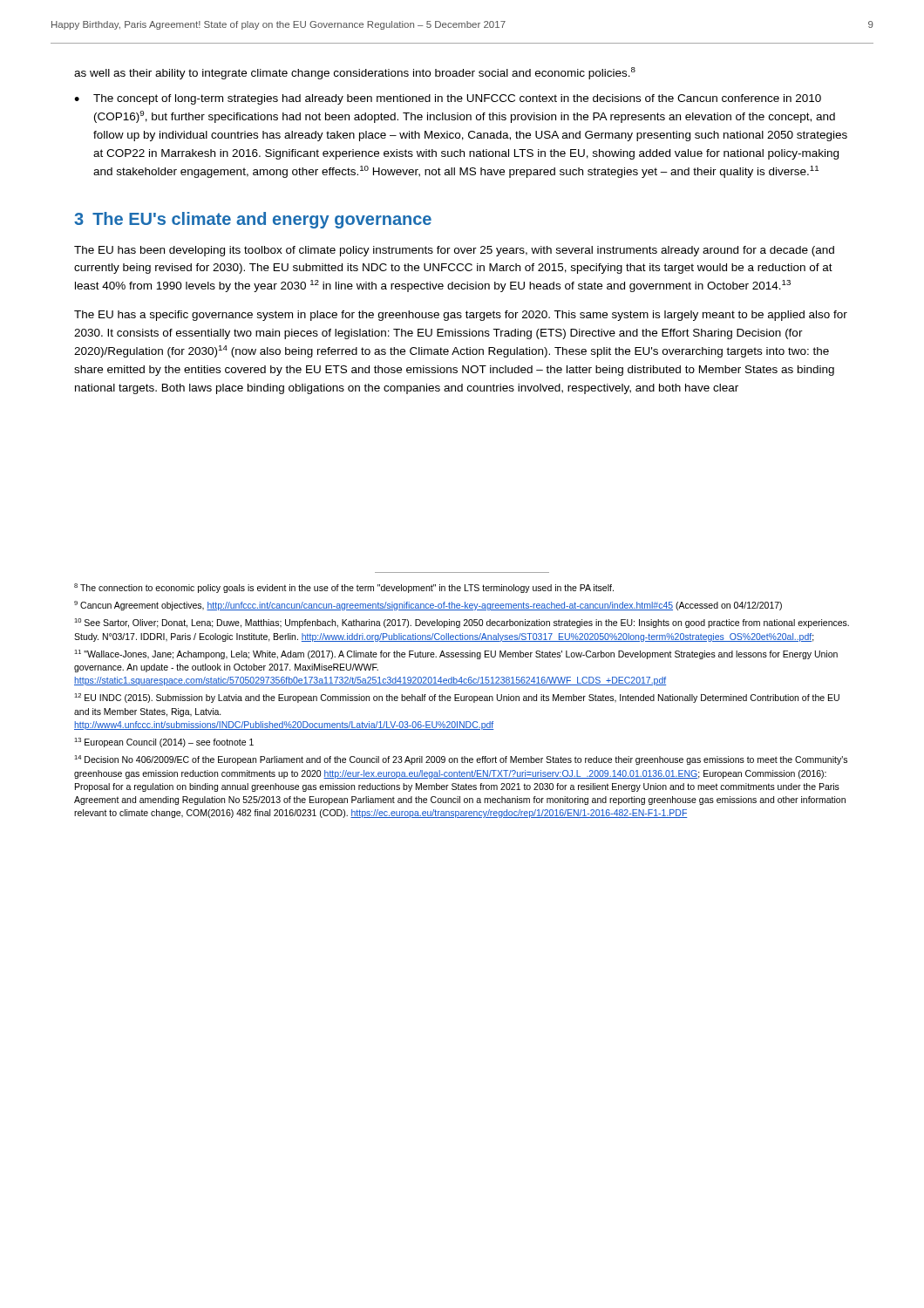Find the element starting "10 See Sartor, Oliver; Donat,"
Screen dimensions: 1308x924
click(462, 629)
